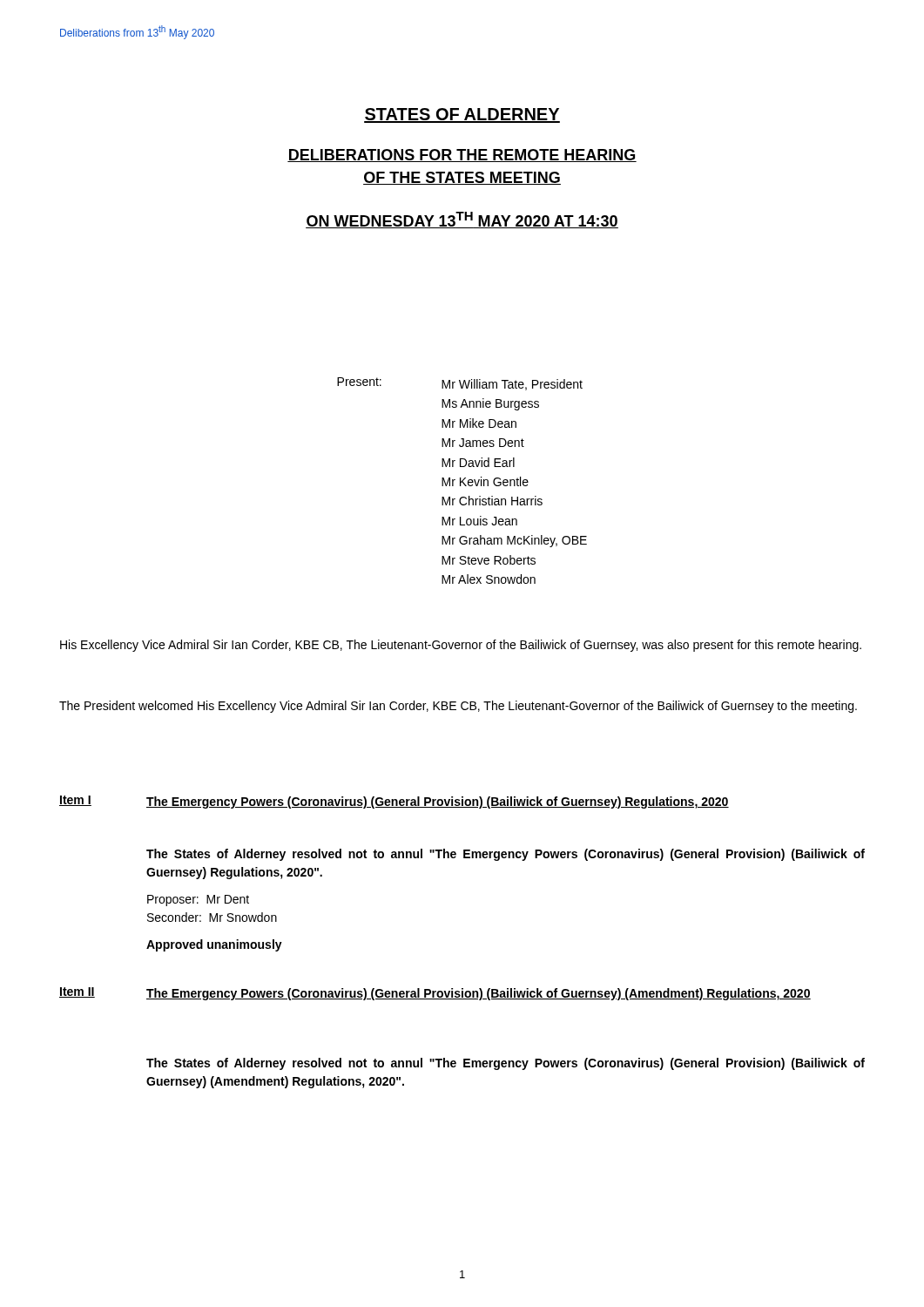Click on the text block starting "Present: Mr William Tate, President"

pyautogui.click(x=462, y=482)
